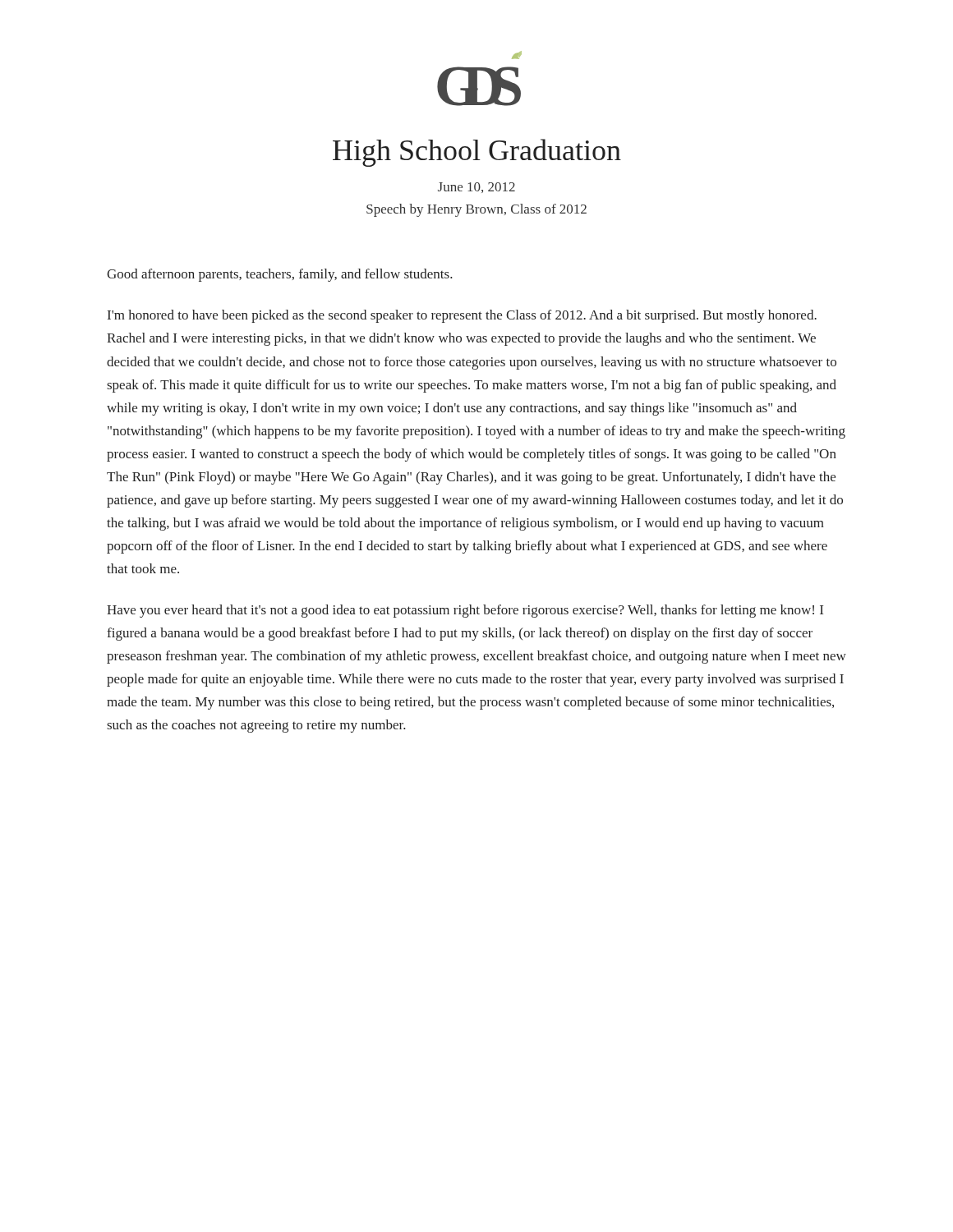Point to the block starting "June 10, 2012Speech by Henry"
Image resolution: width=953 pixels, height=1232 pixels.
[476, 198]
